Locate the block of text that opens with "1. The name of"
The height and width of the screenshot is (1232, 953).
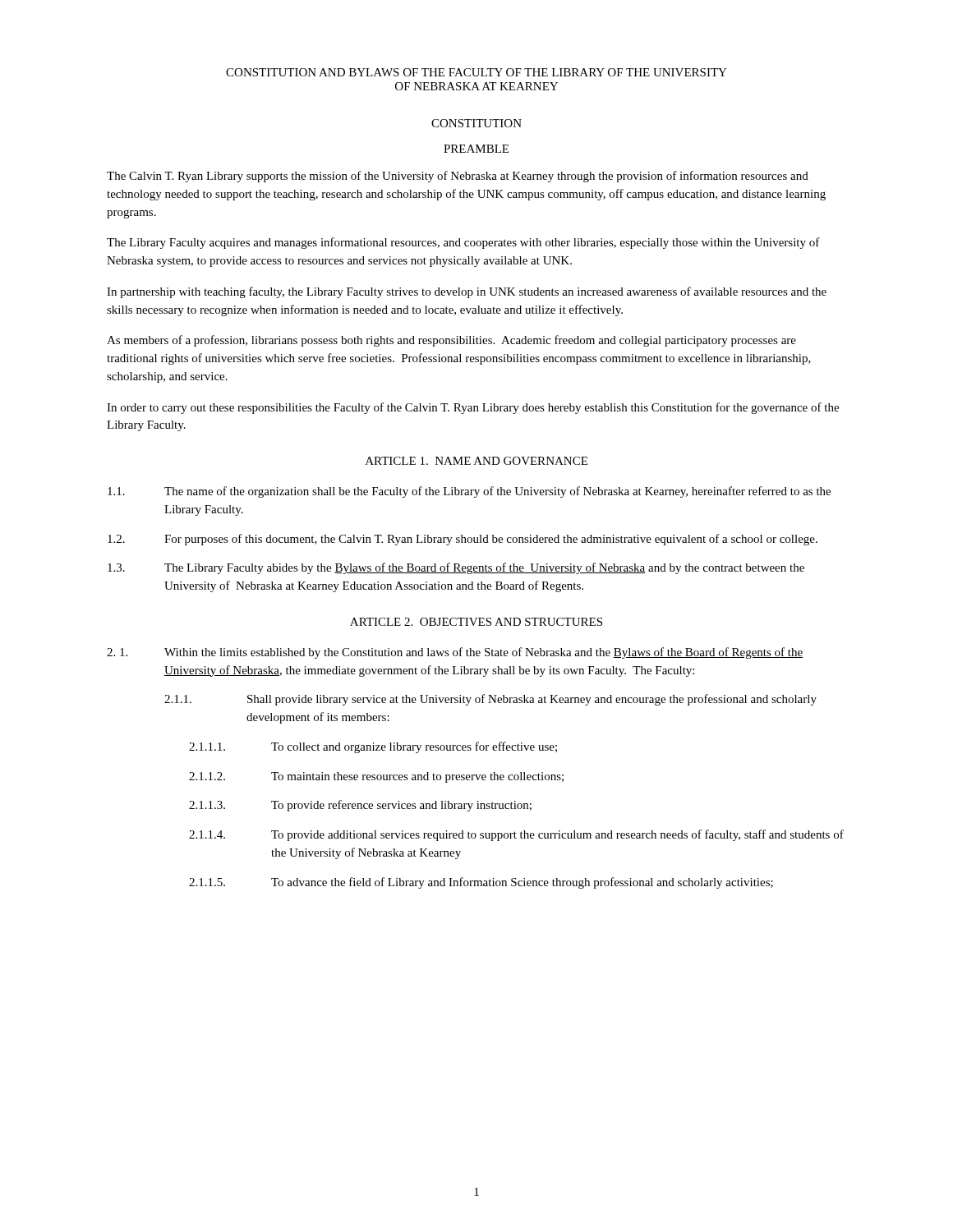pyautogui.click(x=476, y=501)
